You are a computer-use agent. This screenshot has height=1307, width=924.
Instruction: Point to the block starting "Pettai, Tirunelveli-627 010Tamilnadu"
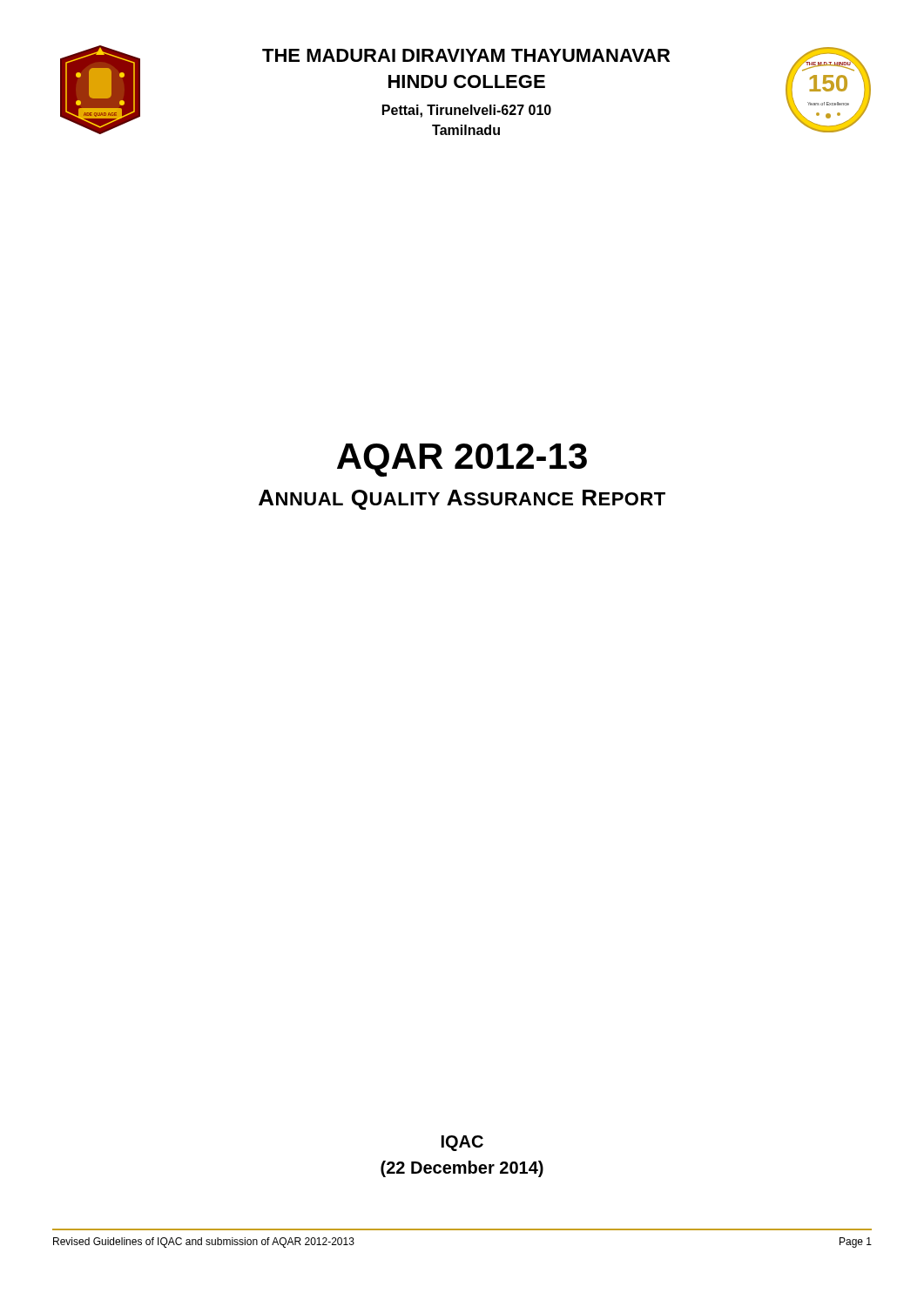[466, 120]
